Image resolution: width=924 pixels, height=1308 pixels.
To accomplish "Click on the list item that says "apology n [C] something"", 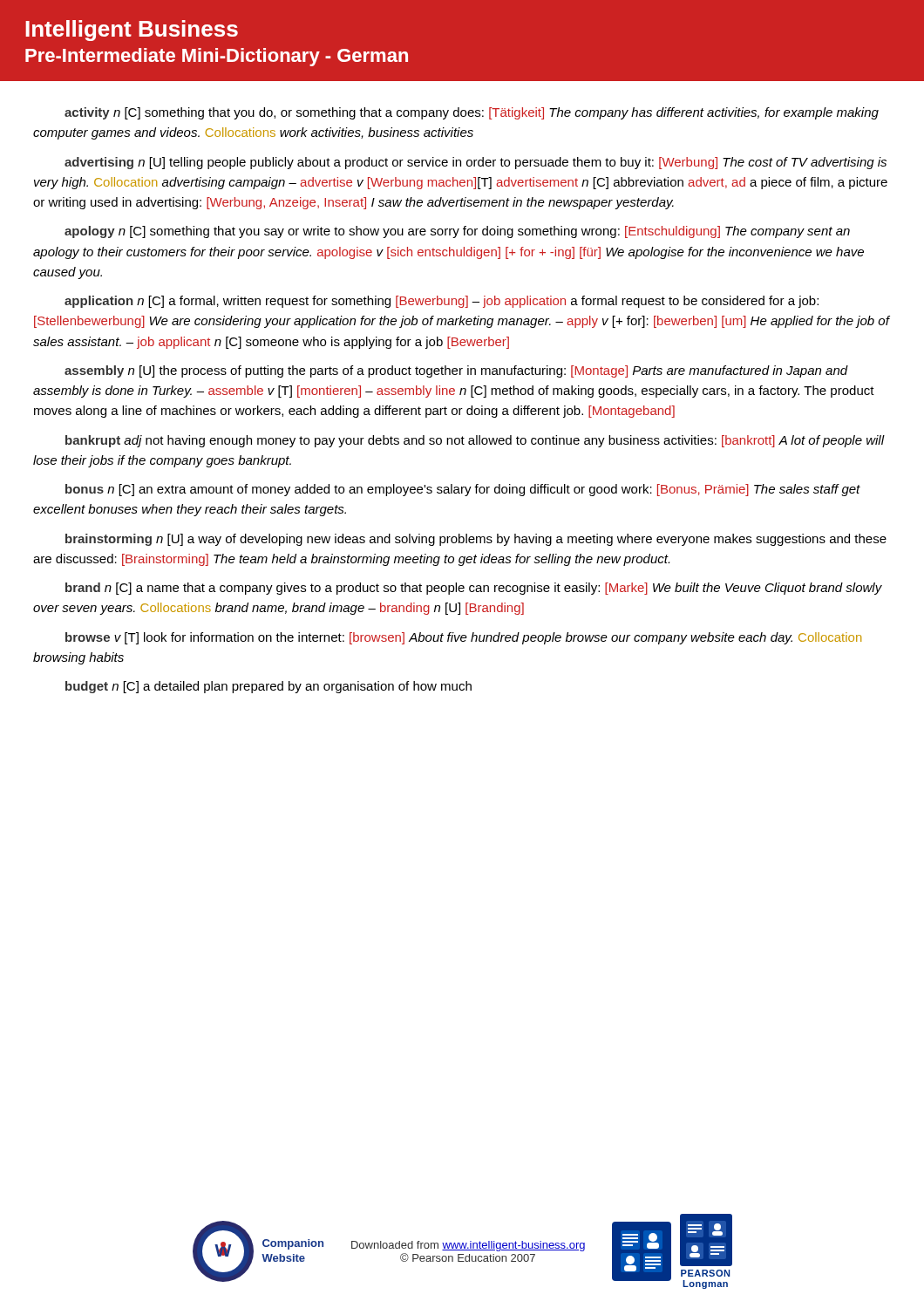I will (x=462, y=251).
